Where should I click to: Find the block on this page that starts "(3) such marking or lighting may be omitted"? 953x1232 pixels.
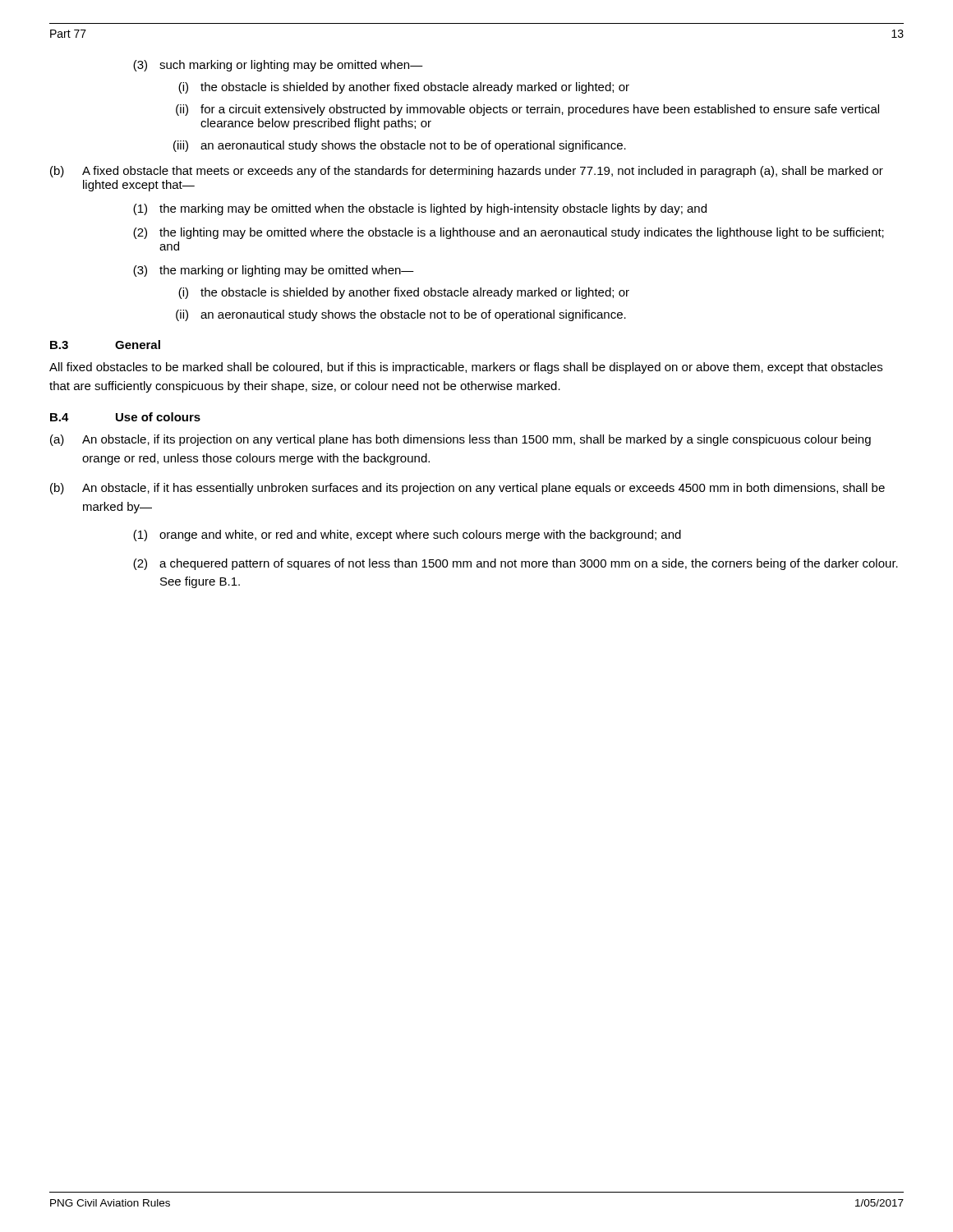(x=278, y=66)
